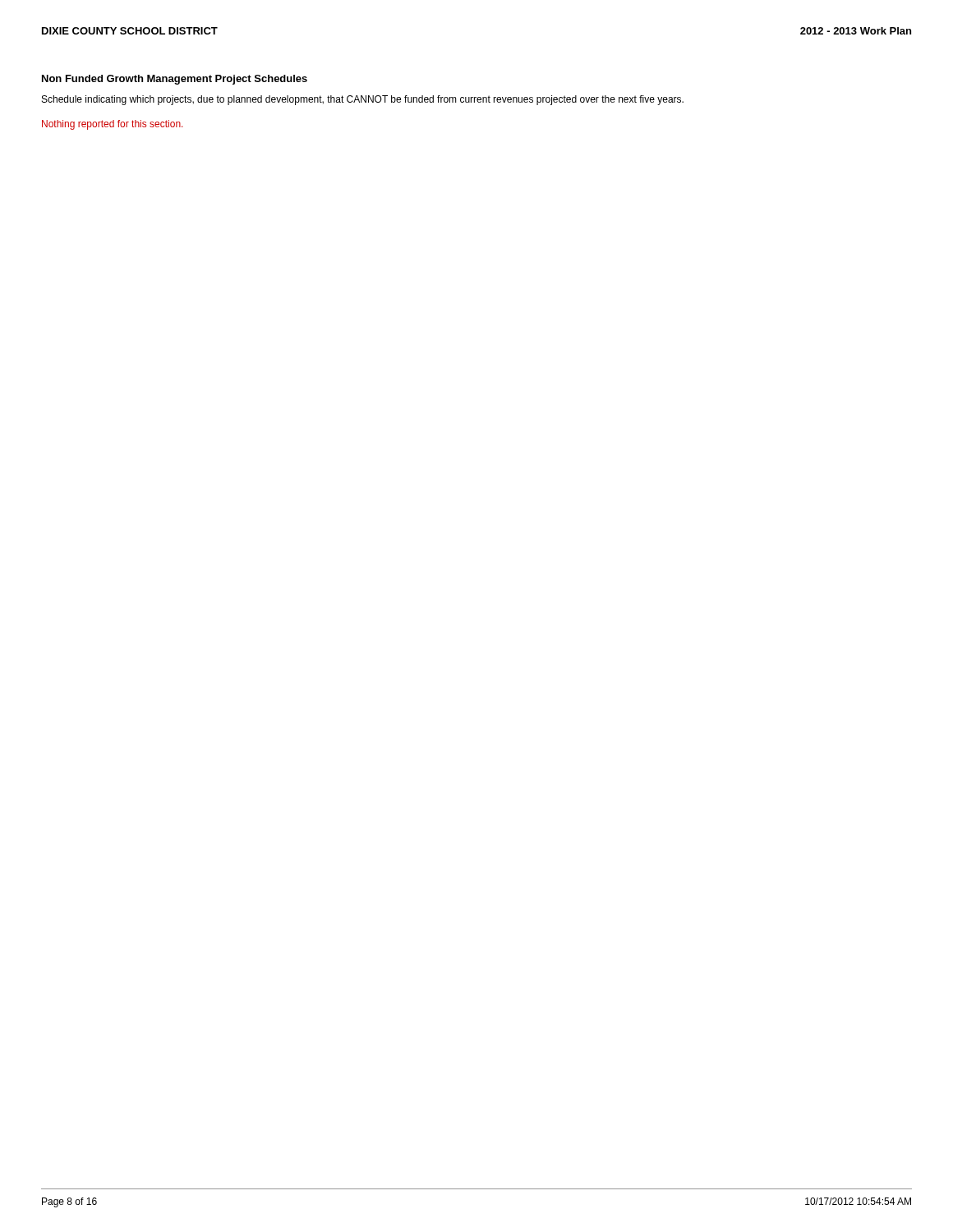
Task: Select a section header
Action: pyautogui.click(x=174, y=78)
